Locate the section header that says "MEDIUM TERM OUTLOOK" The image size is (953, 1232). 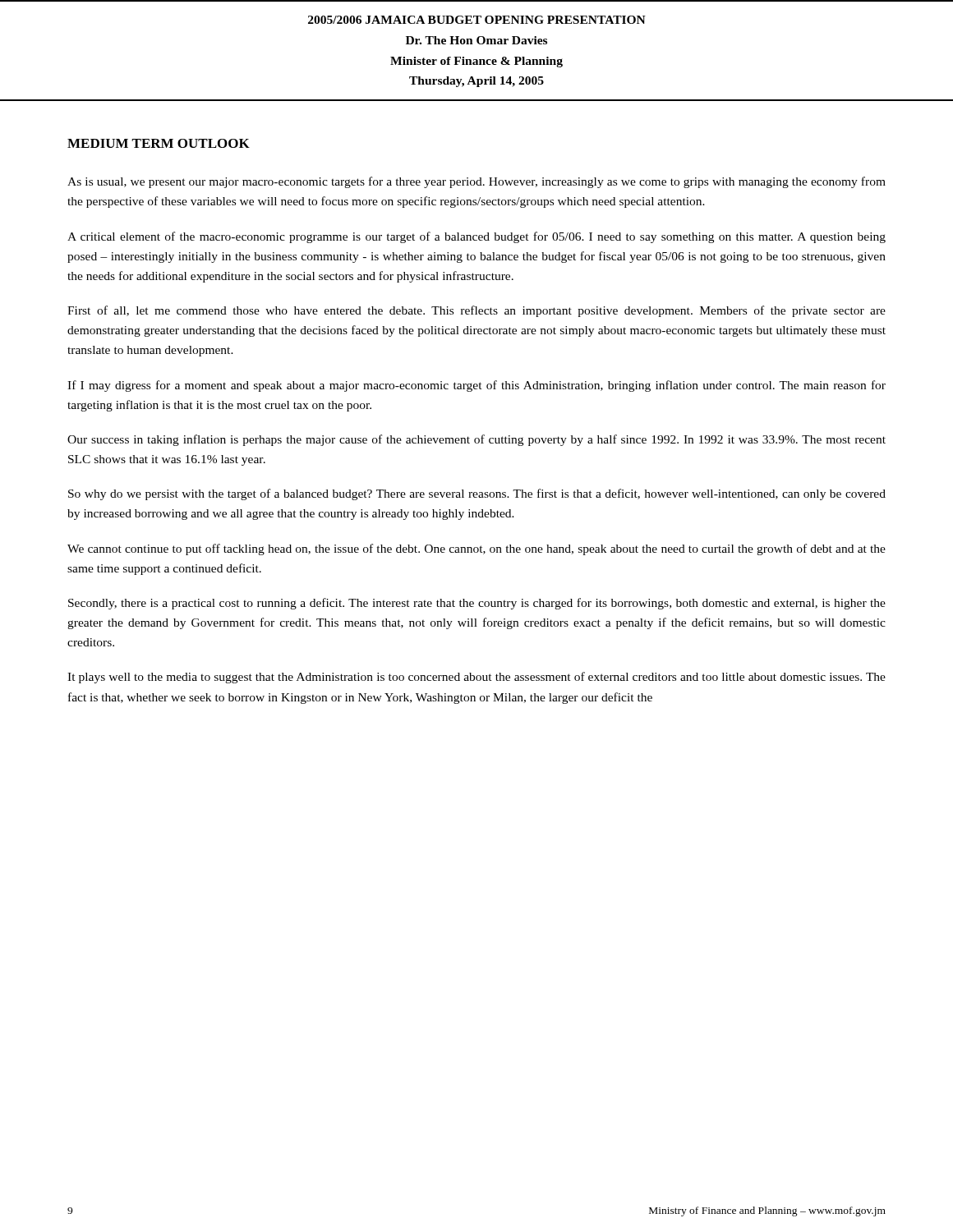pyautogui.click(x=158, y=143)
